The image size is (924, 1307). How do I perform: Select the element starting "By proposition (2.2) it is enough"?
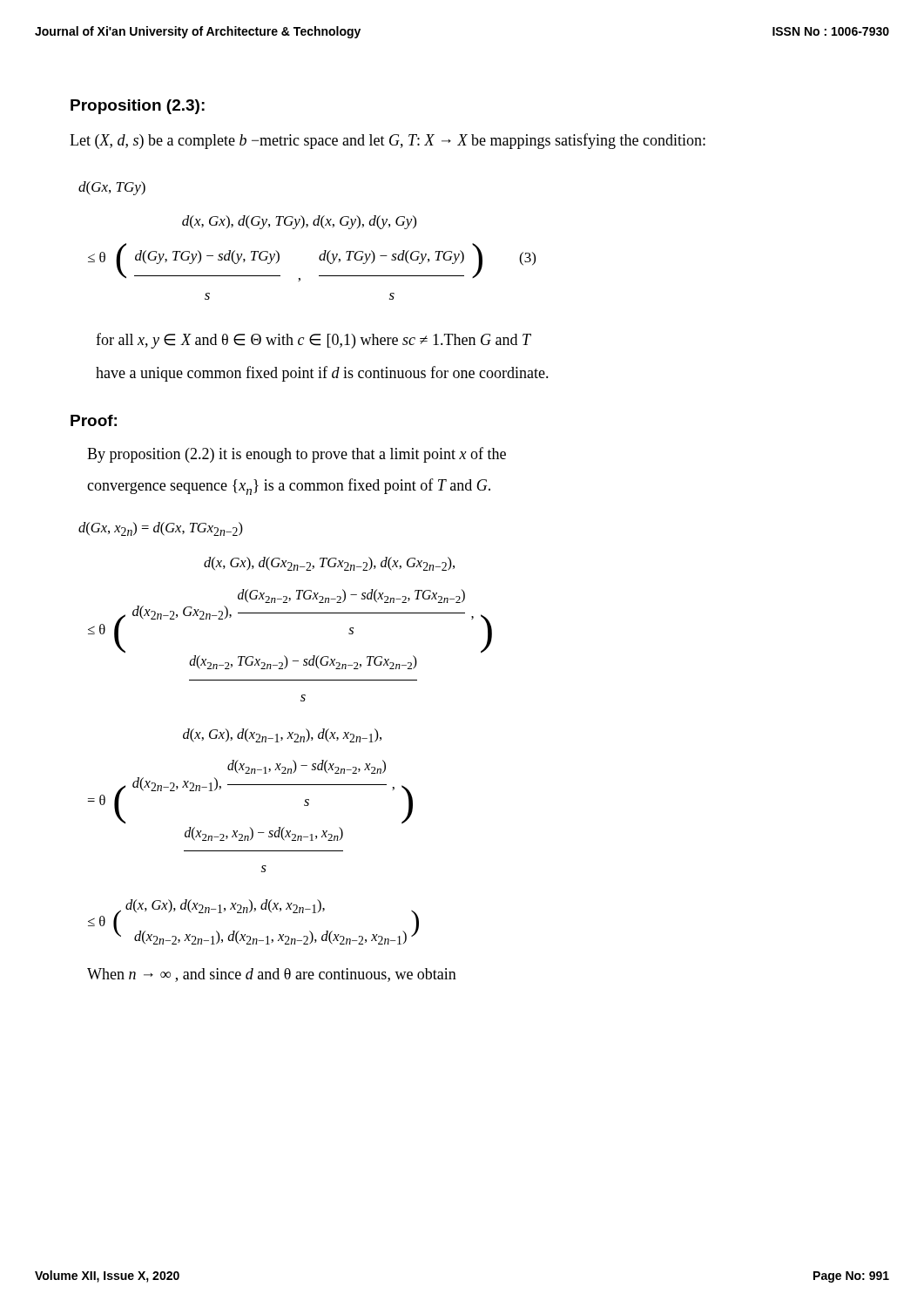click(297, 454)
